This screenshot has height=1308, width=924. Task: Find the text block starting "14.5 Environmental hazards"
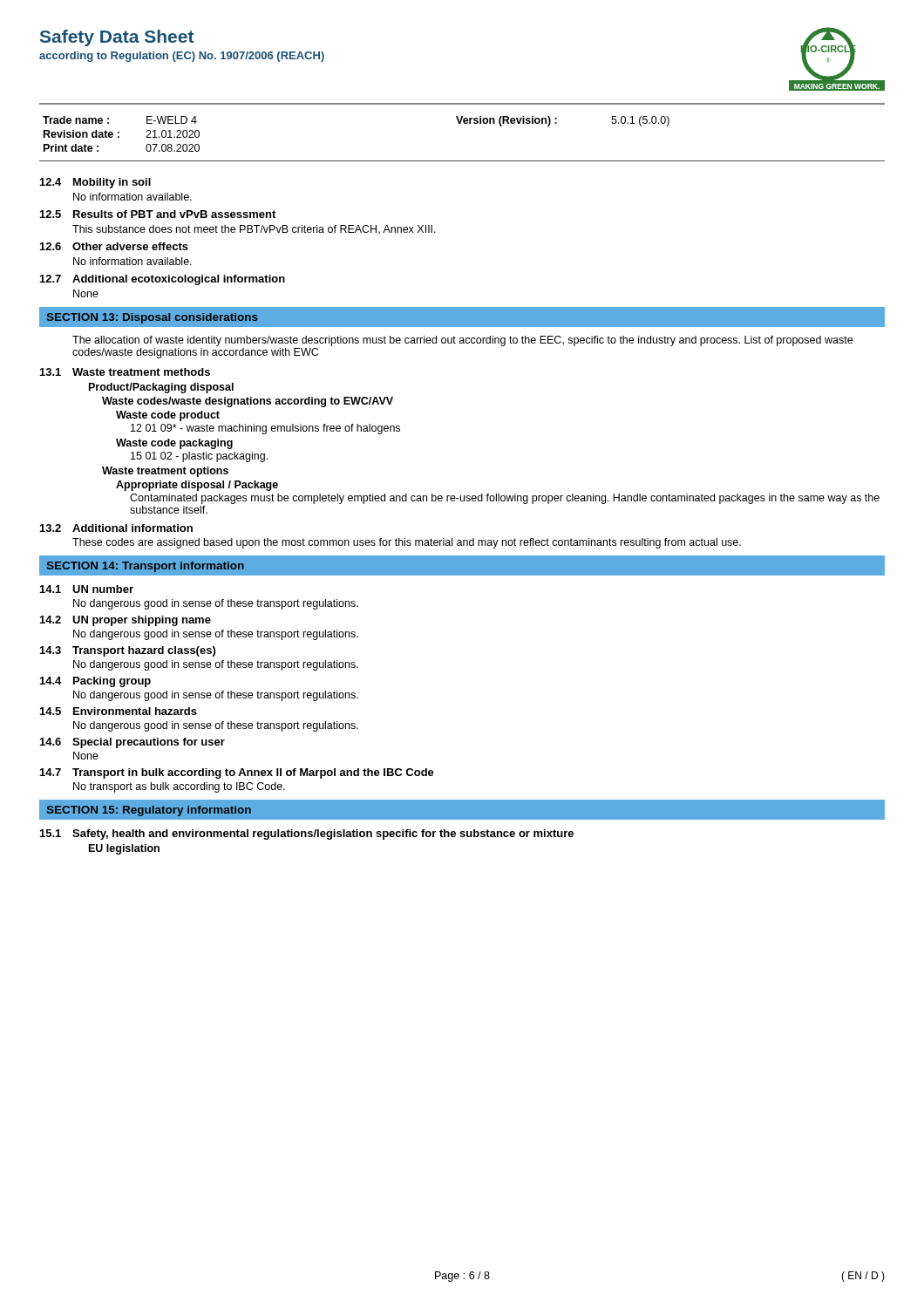(x=118, y=711)
